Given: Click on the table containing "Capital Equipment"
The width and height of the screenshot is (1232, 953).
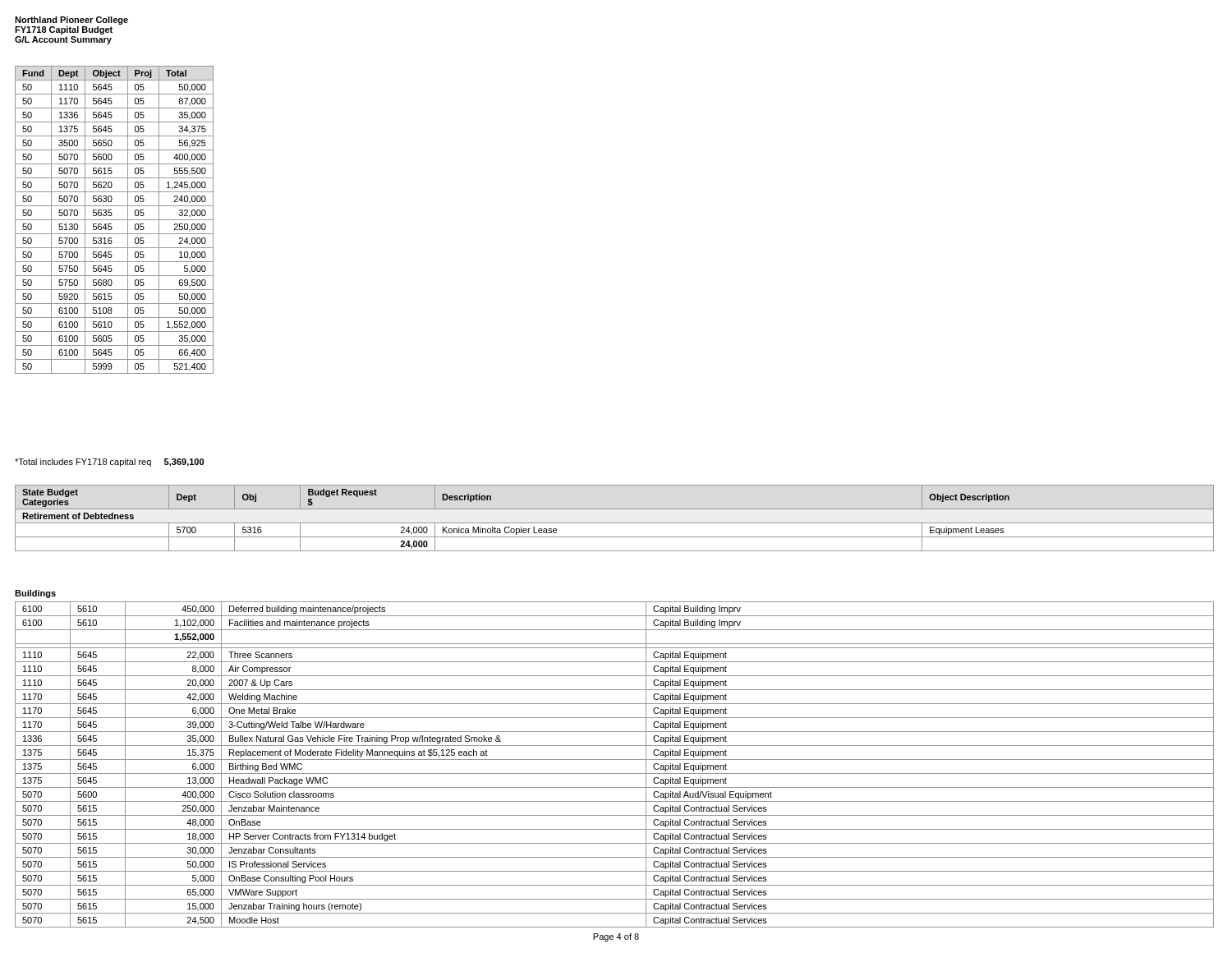Looking at the screenshot, I should click(x=614, y=764).
